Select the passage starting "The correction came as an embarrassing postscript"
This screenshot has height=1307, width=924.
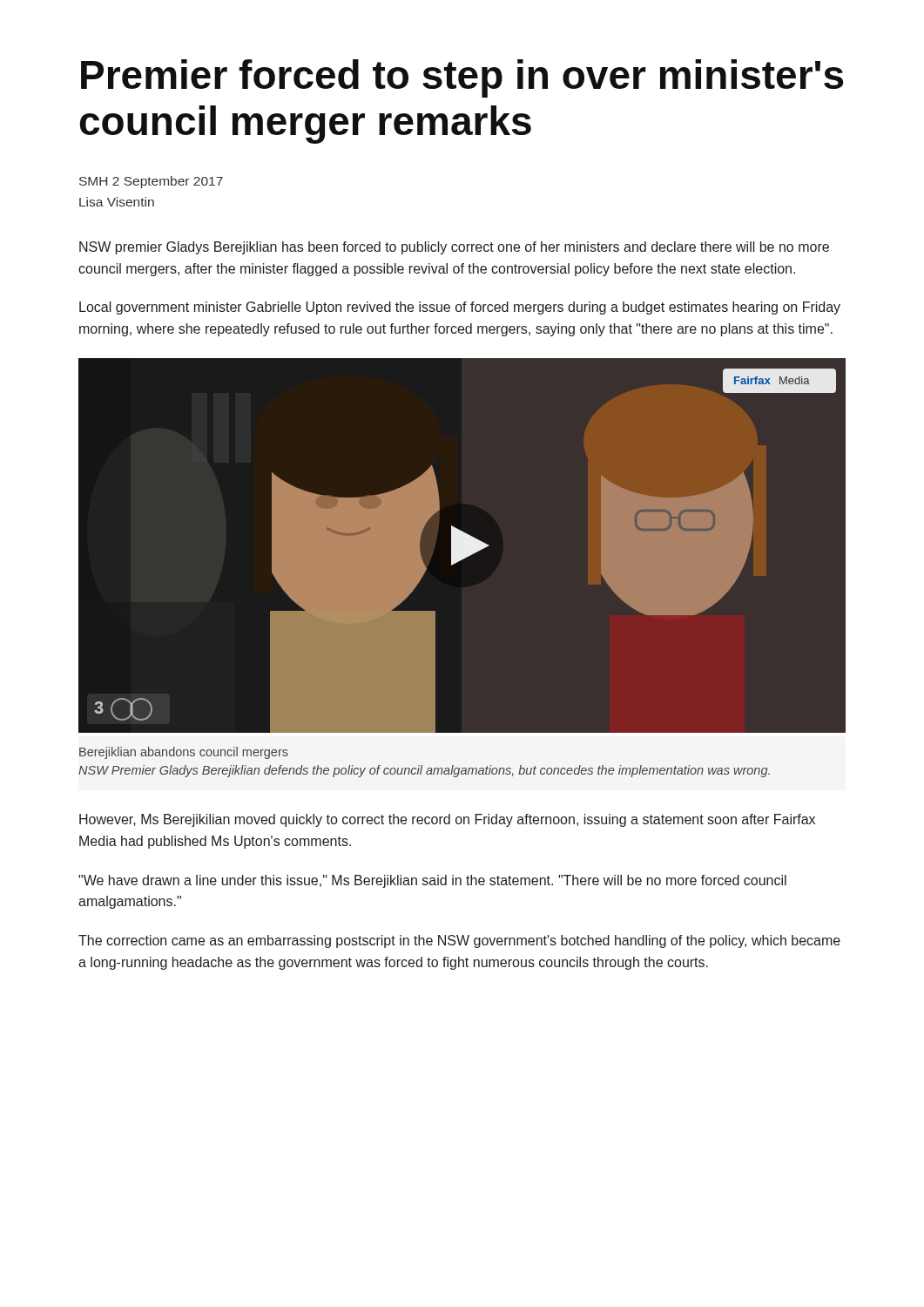point(459,952)
